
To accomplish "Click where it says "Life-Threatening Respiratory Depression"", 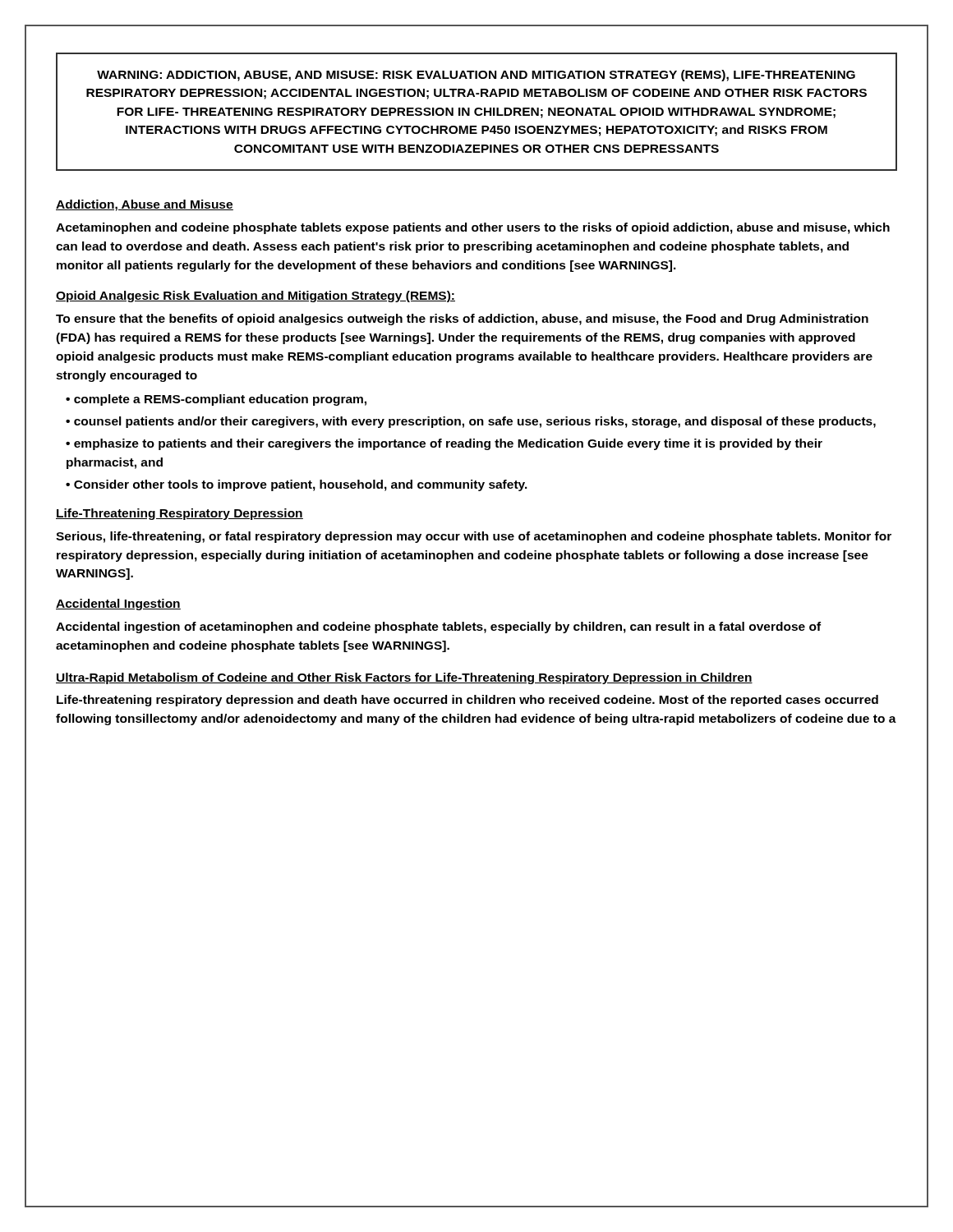I will [x=179, y=513].
